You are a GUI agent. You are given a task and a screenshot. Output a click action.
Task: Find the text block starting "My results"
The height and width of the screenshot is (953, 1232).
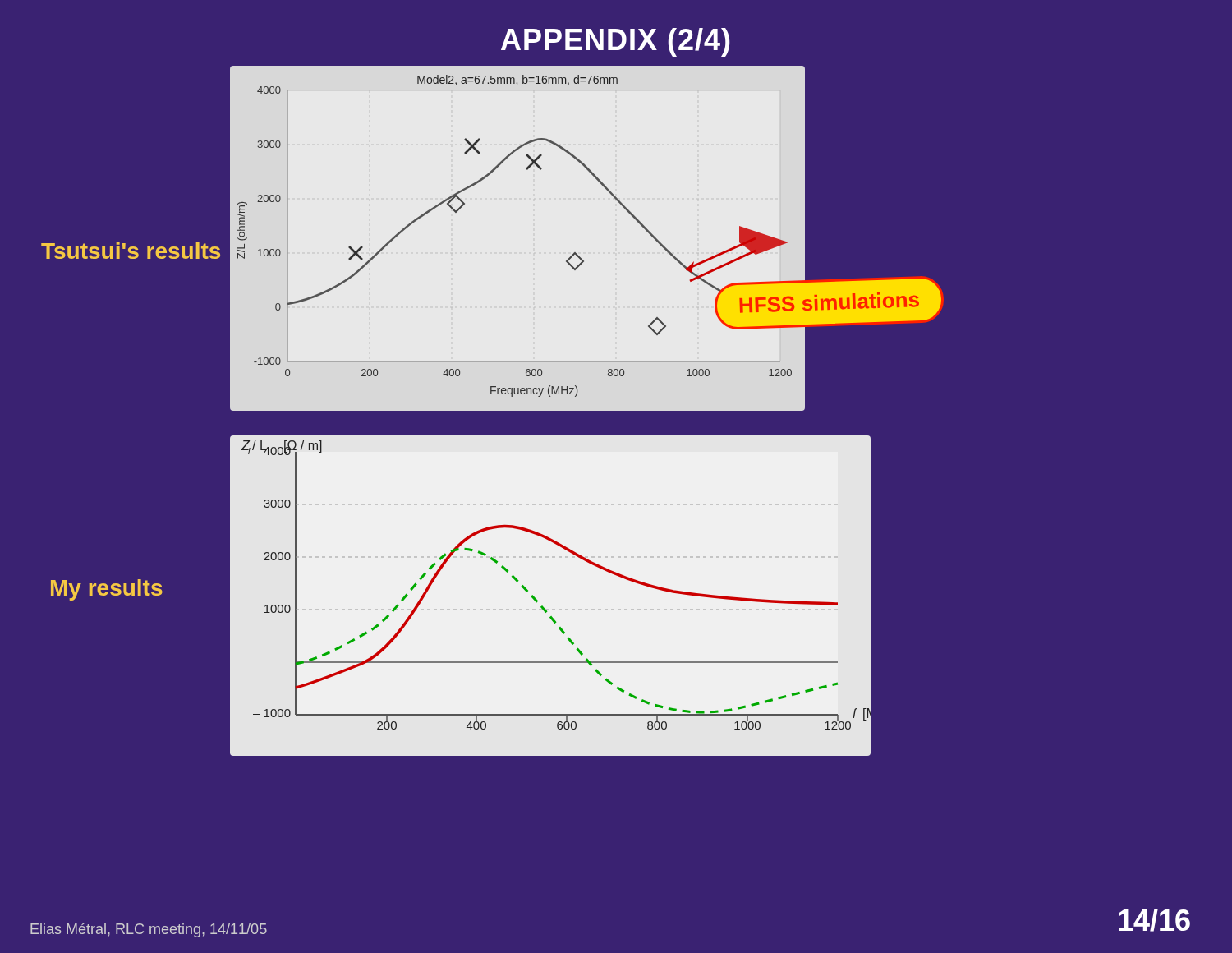[106, 588]
